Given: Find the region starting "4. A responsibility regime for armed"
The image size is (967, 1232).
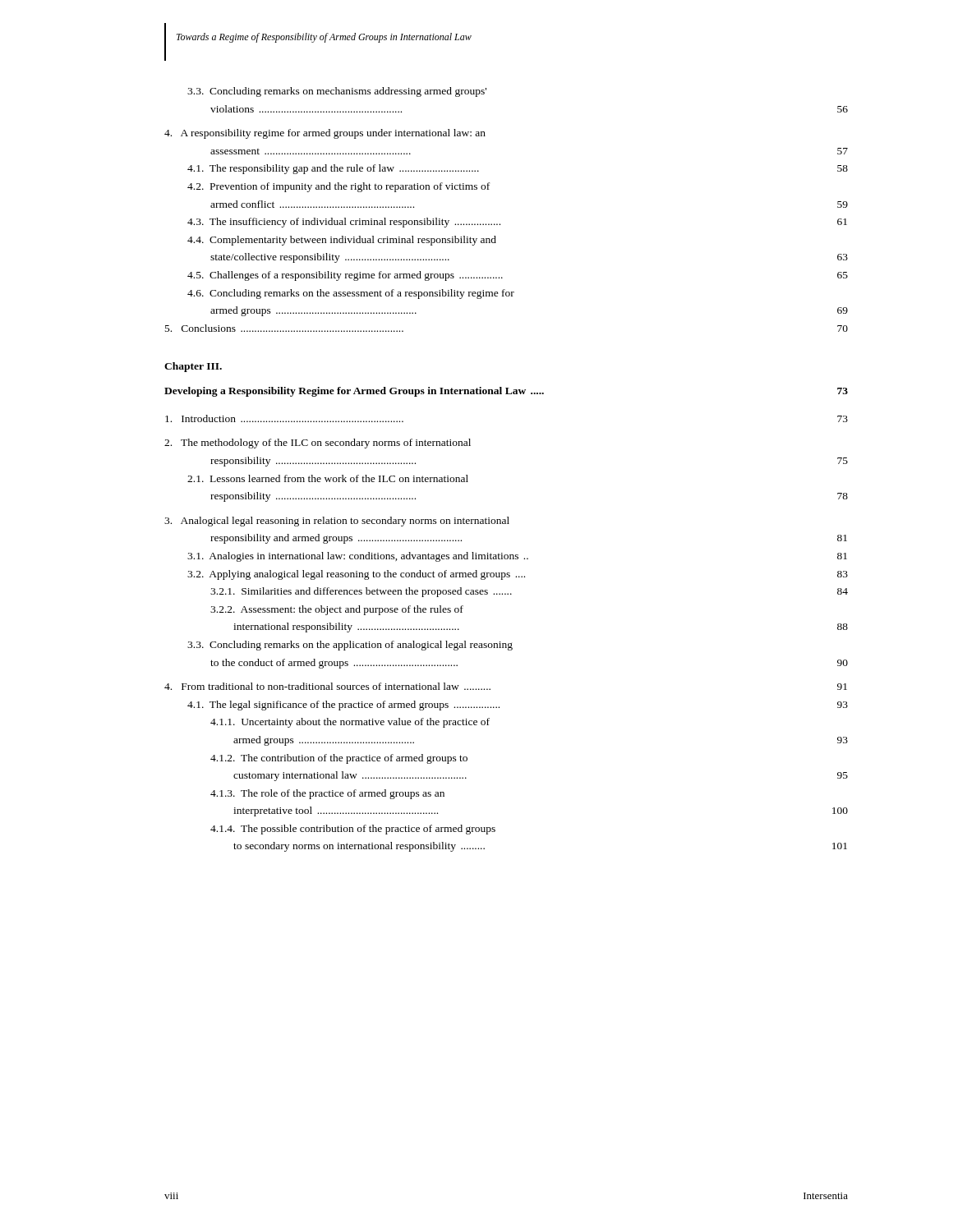Looking at the screenshot, I should click(x=325, y=133).
